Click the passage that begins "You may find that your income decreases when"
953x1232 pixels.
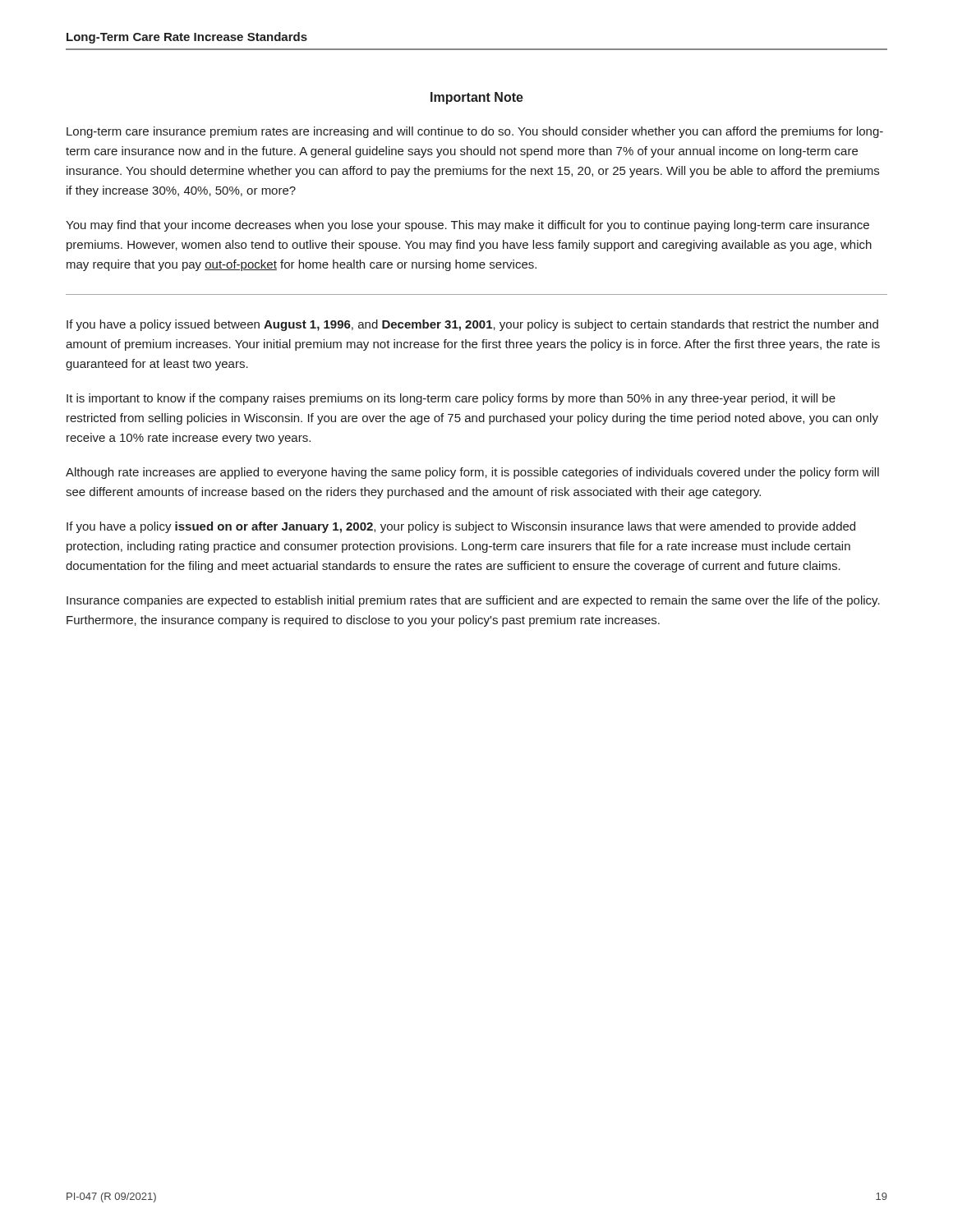tap(469, 244)
